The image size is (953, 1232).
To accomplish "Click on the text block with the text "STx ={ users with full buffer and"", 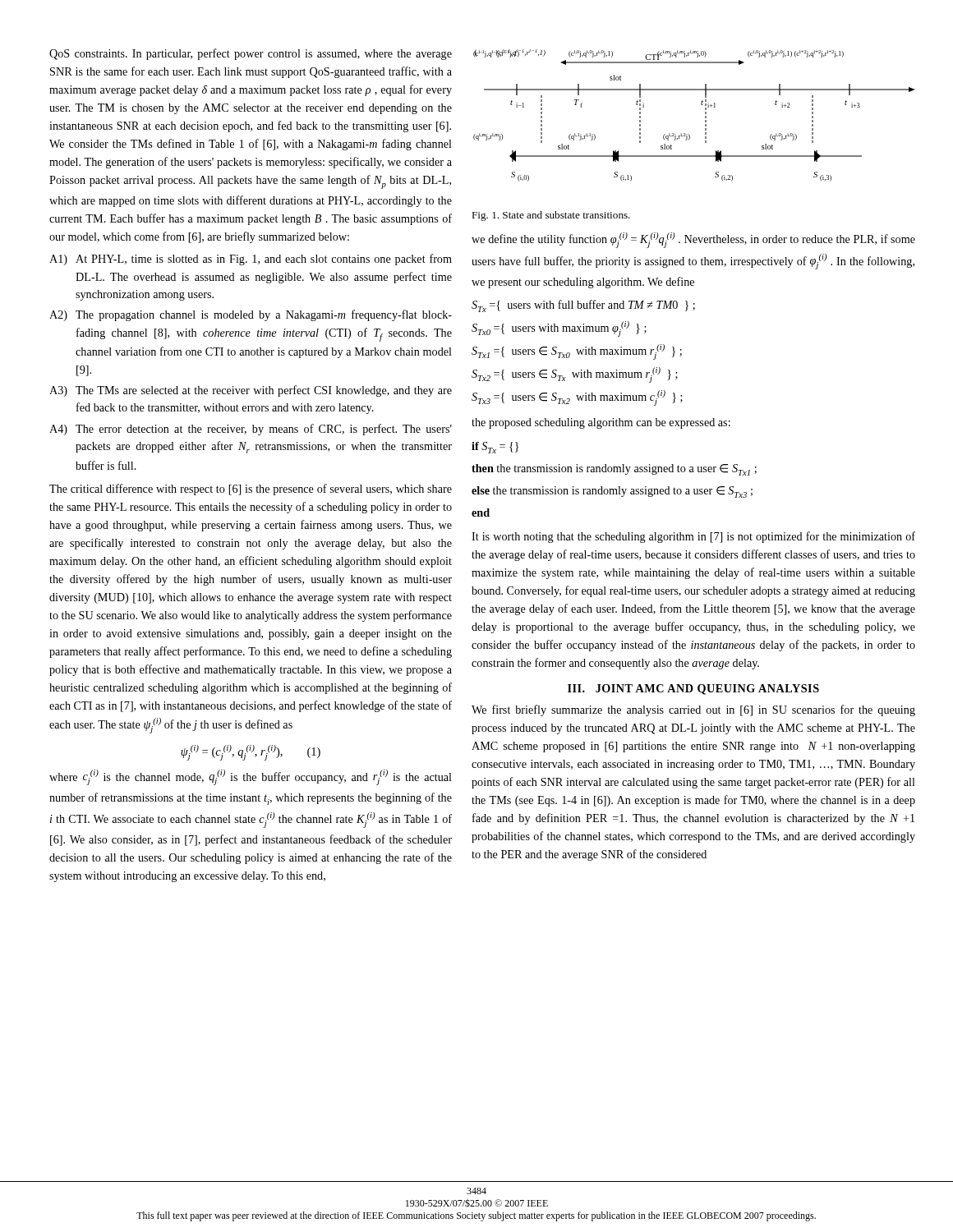I will click(584, 306).
